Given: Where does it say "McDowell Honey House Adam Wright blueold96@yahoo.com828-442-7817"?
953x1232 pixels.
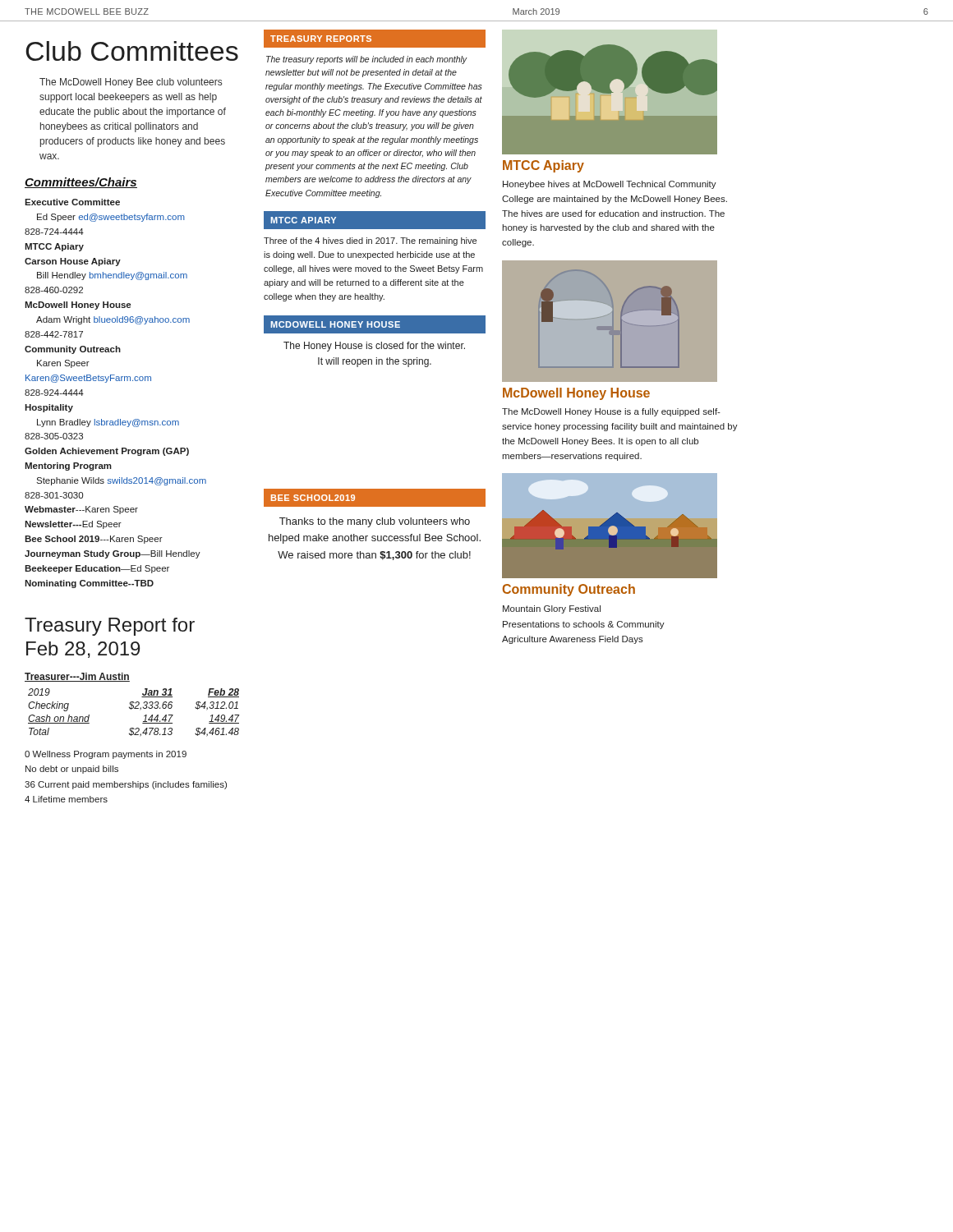Looking at the screenshot, I should 107,319.
